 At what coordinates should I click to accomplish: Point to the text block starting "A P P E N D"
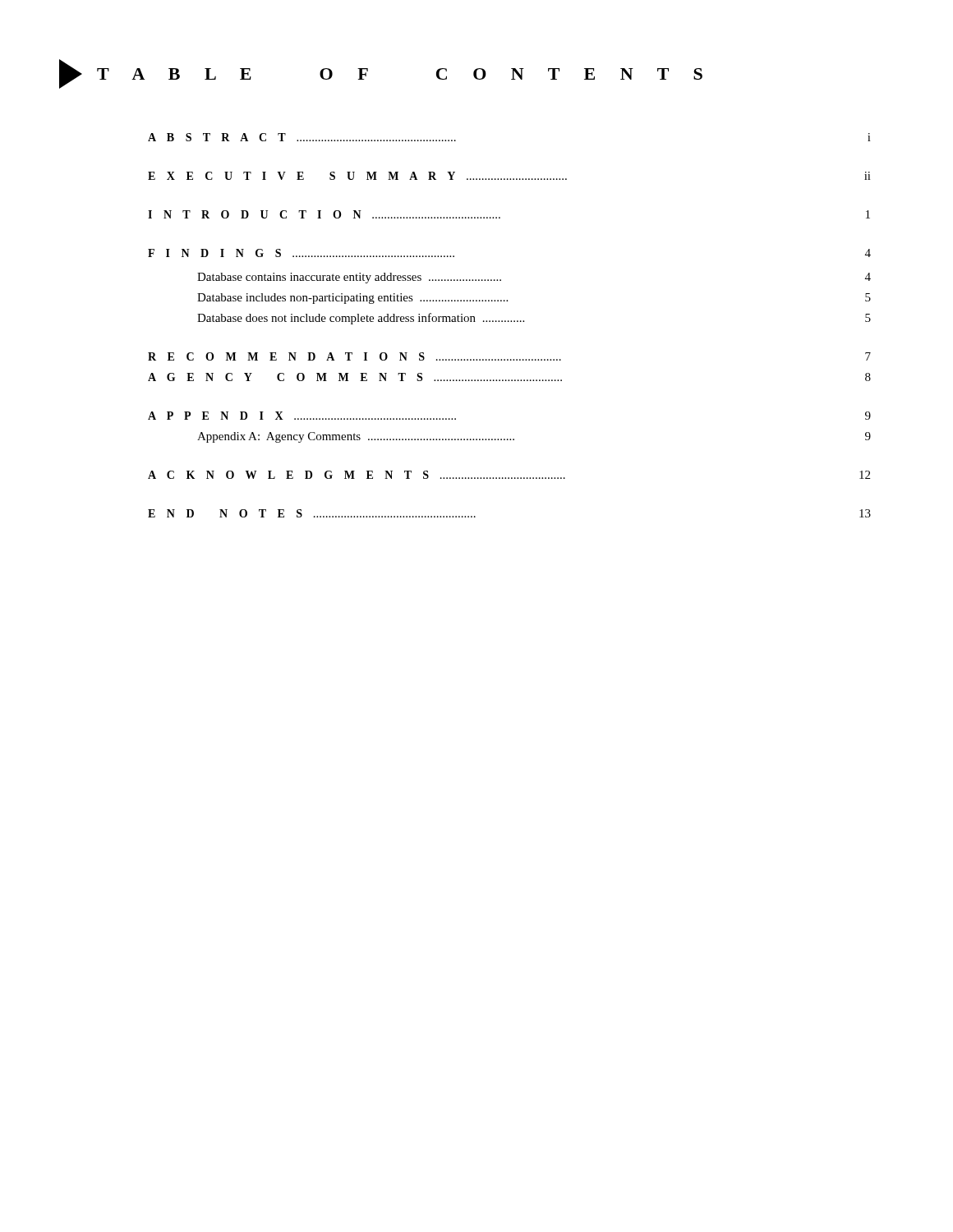click(152, 415)
